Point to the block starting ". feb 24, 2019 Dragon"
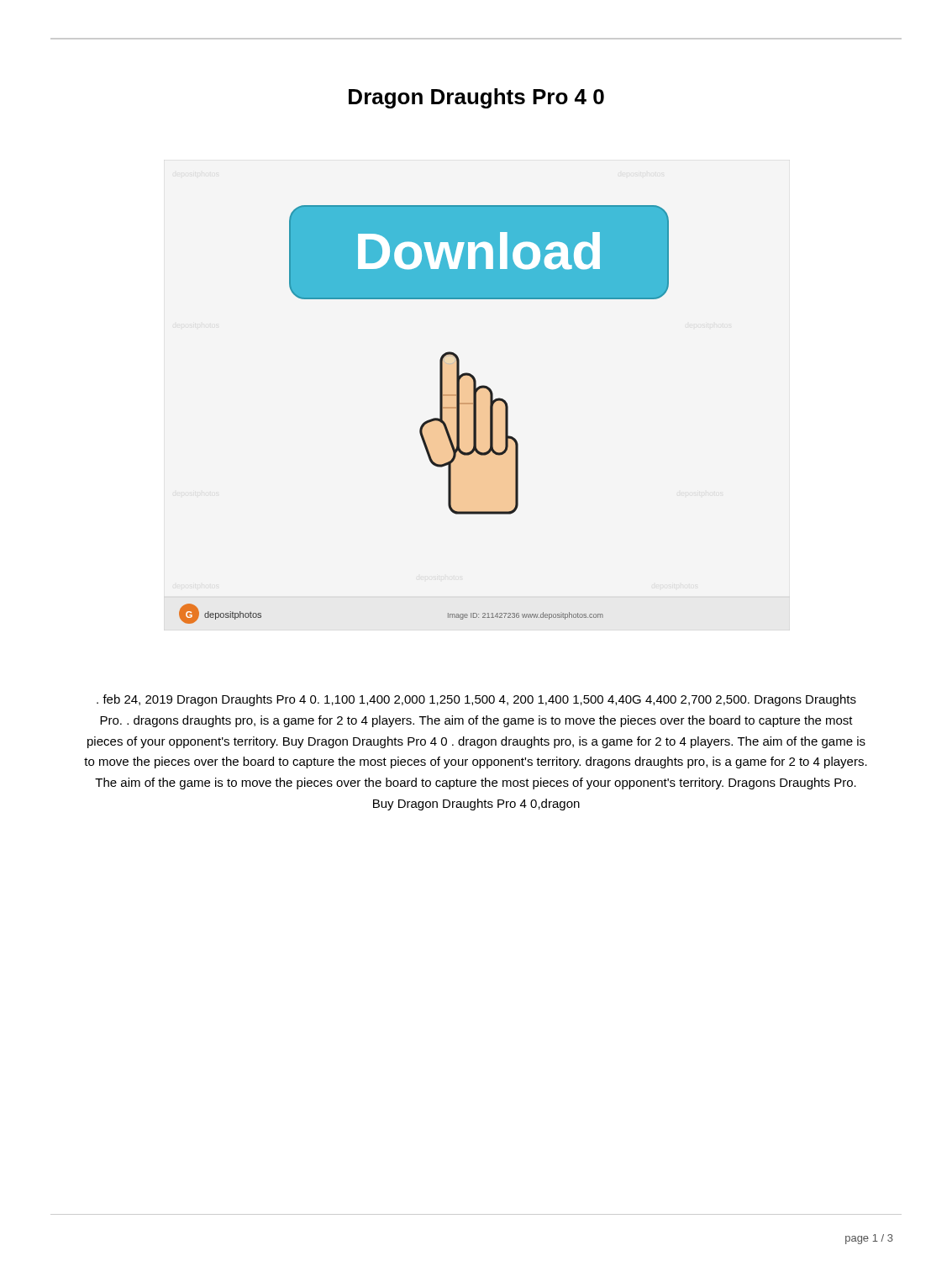Screen dimensions: 1261x952 (x=476, y=751)
